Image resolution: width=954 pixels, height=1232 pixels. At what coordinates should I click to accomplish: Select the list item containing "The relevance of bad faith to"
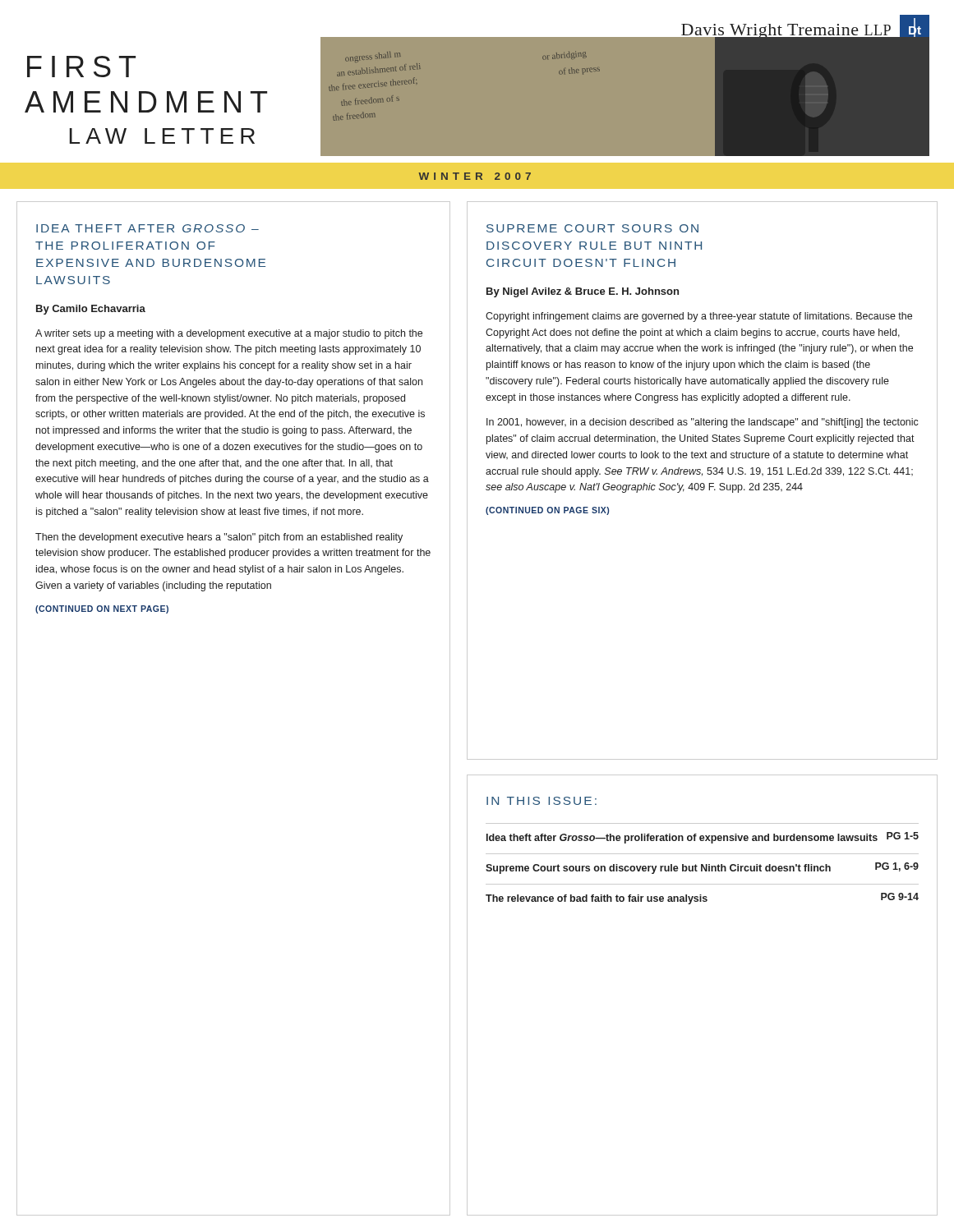click(597, 899)
